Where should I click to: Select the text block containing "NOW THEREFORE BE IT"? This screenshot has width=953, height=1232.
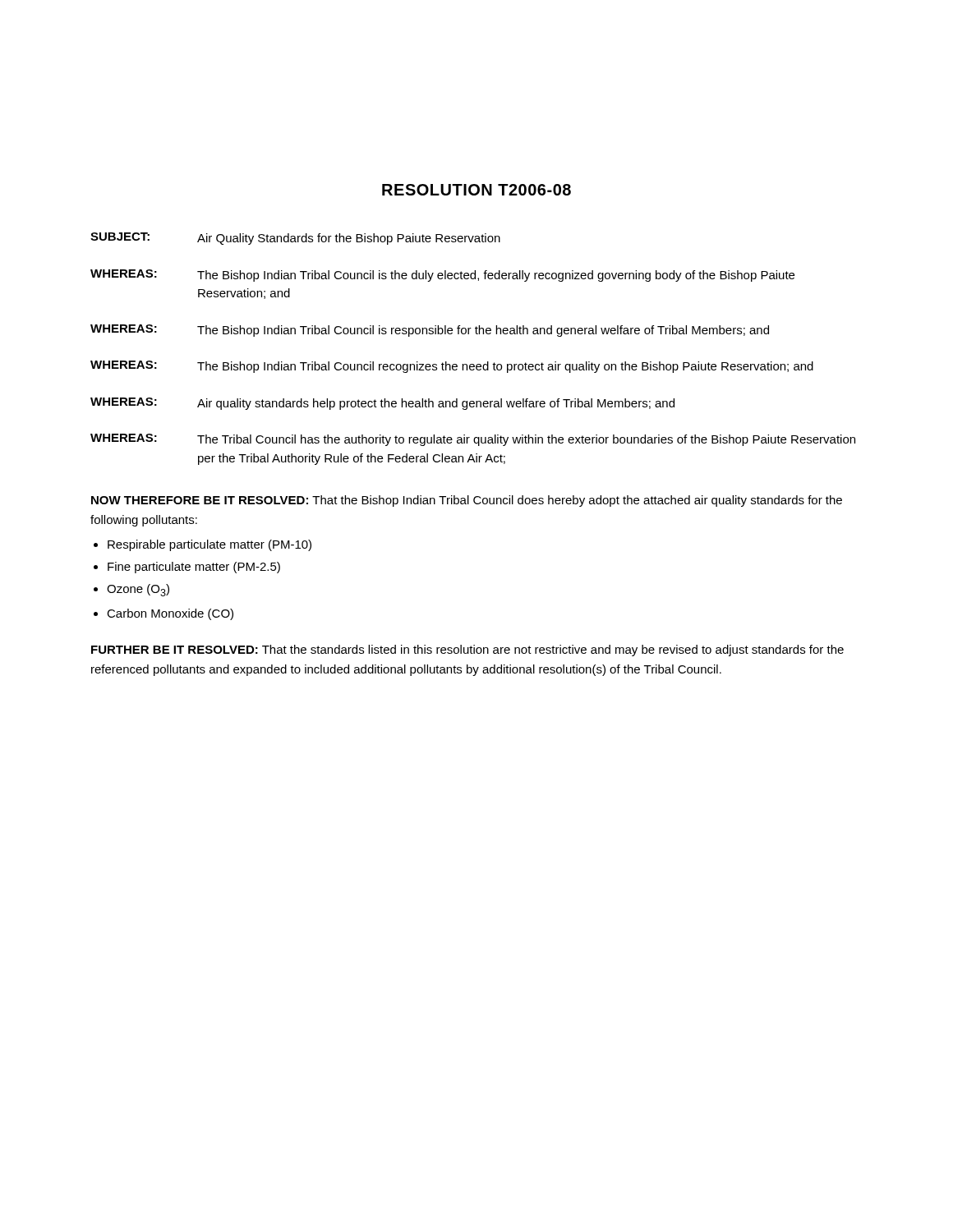(476, 510)
